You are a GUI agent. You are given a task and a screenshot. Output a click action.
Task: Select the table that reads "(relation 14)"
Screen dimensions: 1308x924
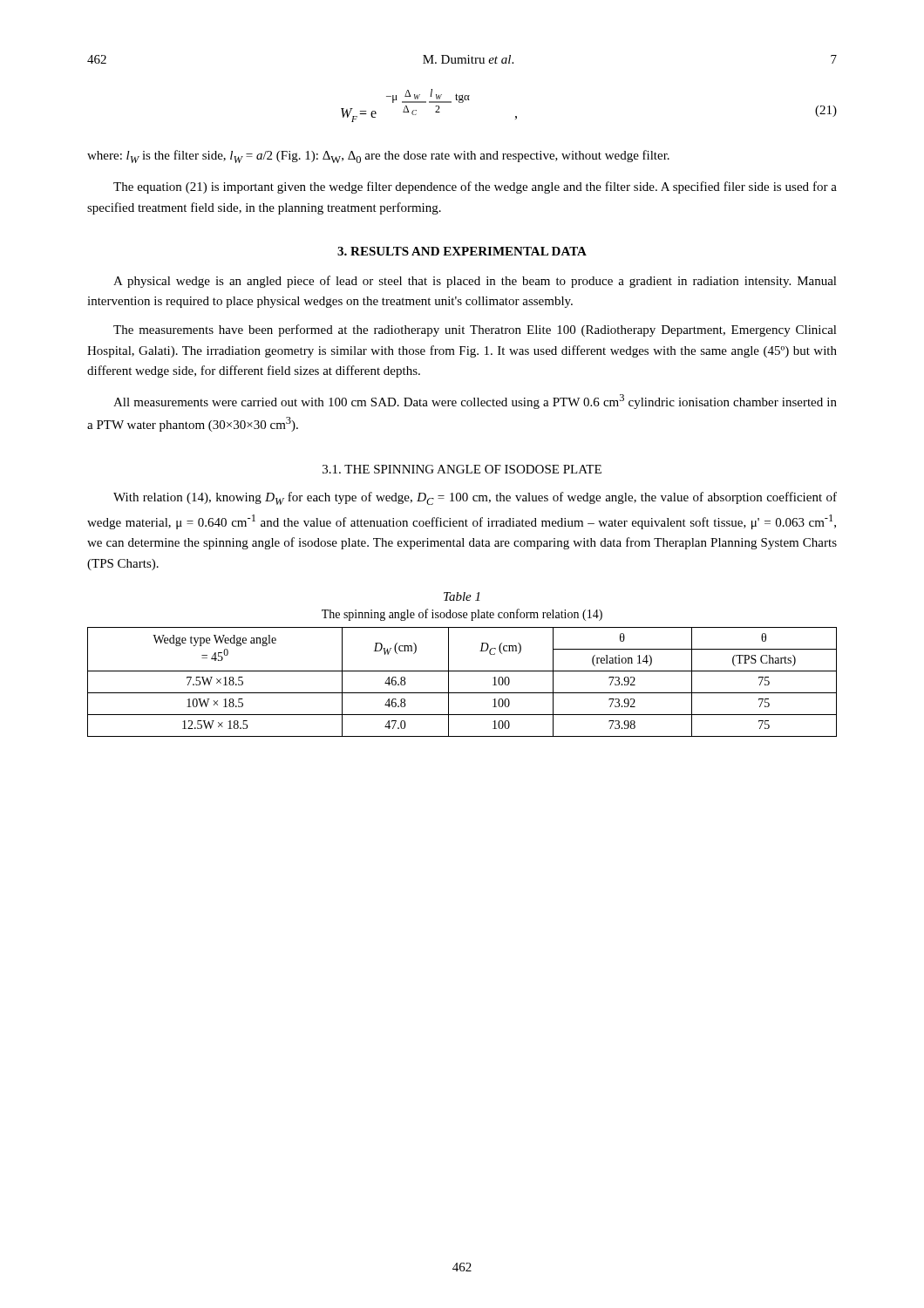tap(462, 682)
